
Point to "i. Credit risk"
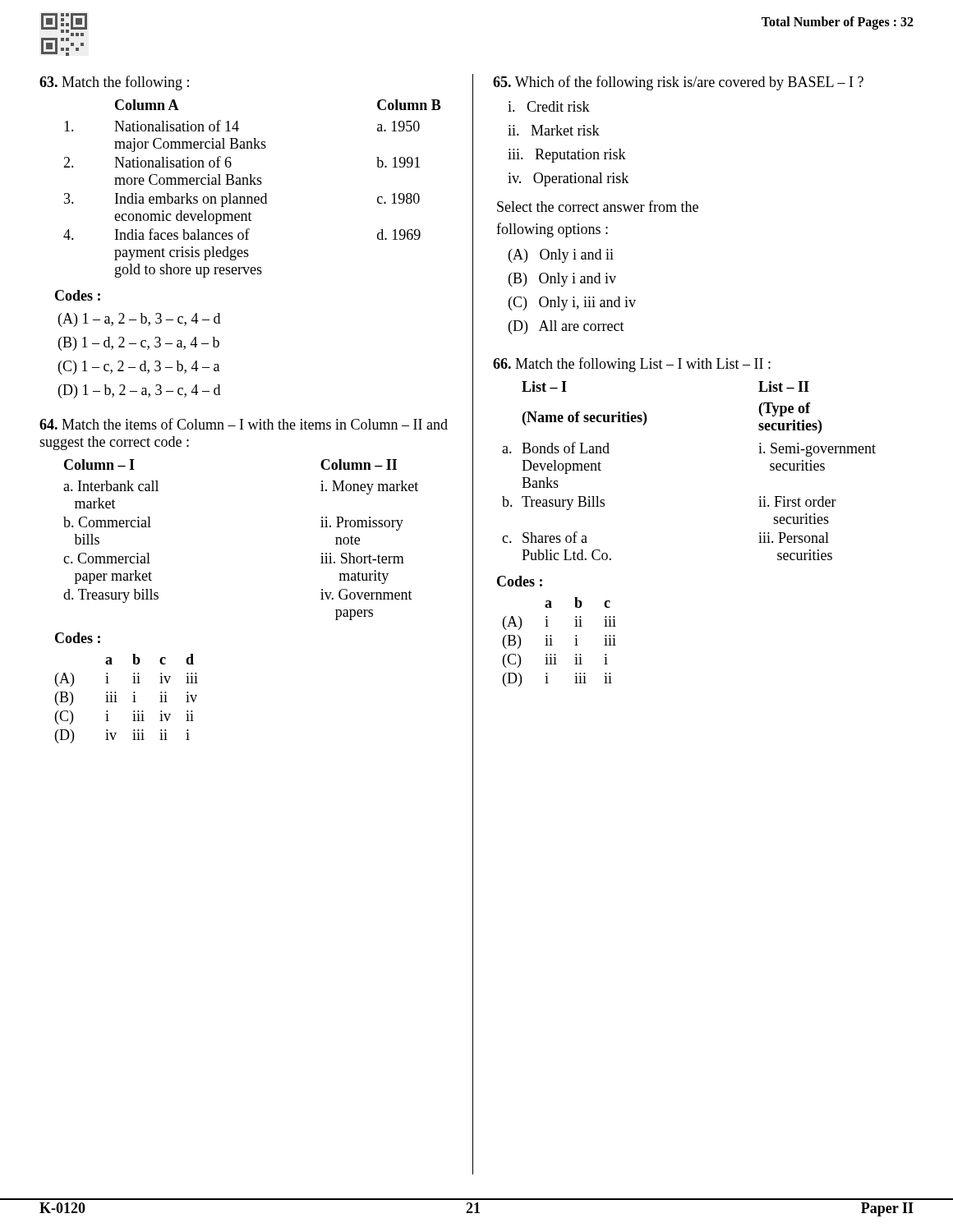pos(549,107)
